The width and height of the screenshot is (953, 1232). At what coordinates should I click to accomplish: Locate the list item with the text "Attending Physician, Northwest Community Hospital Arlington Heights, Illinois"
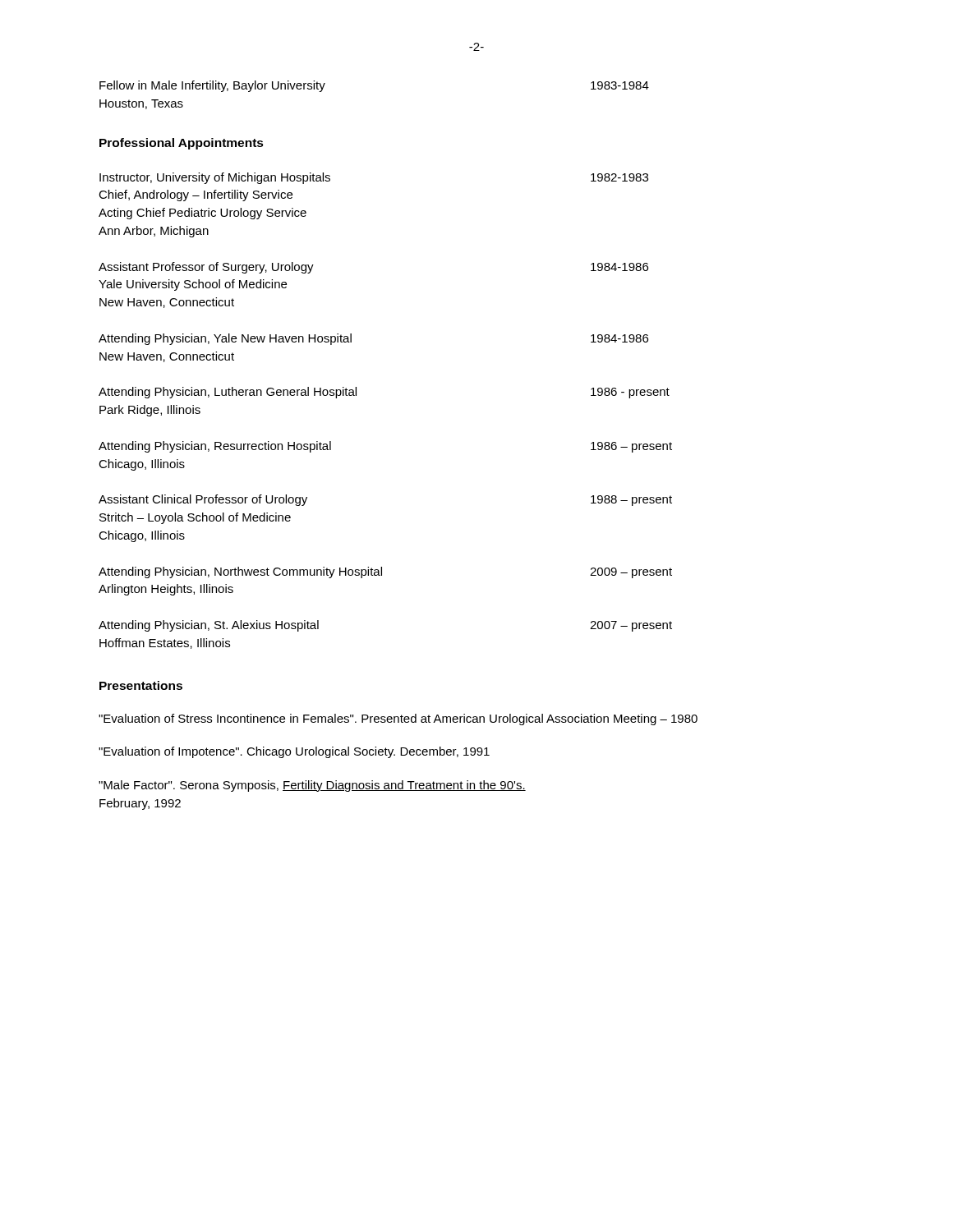point(385,572)
